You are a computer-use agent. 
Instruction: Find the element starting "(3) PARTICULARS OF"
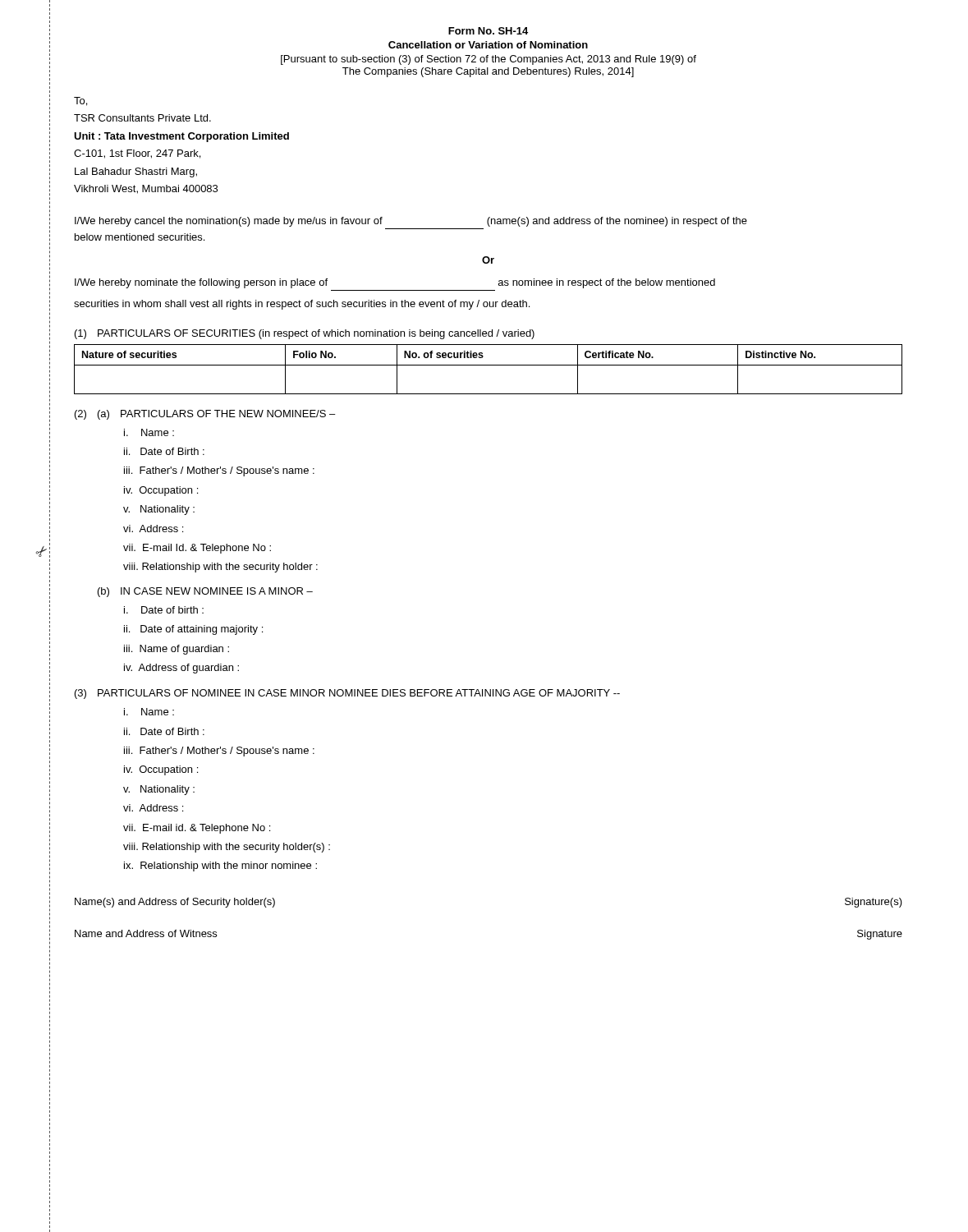coord(347,693)
